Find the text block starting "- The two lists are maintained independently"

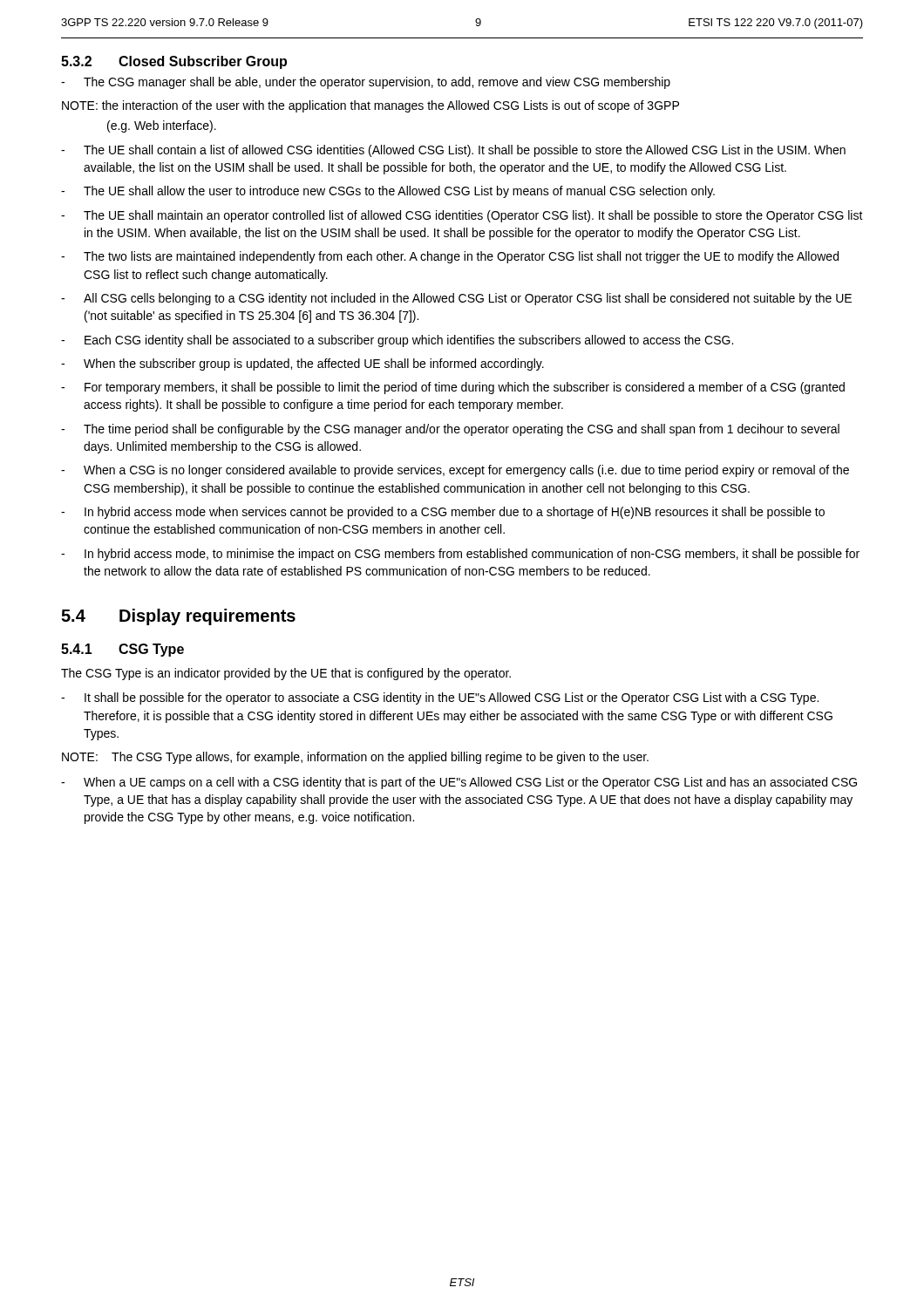pos(462,266)
